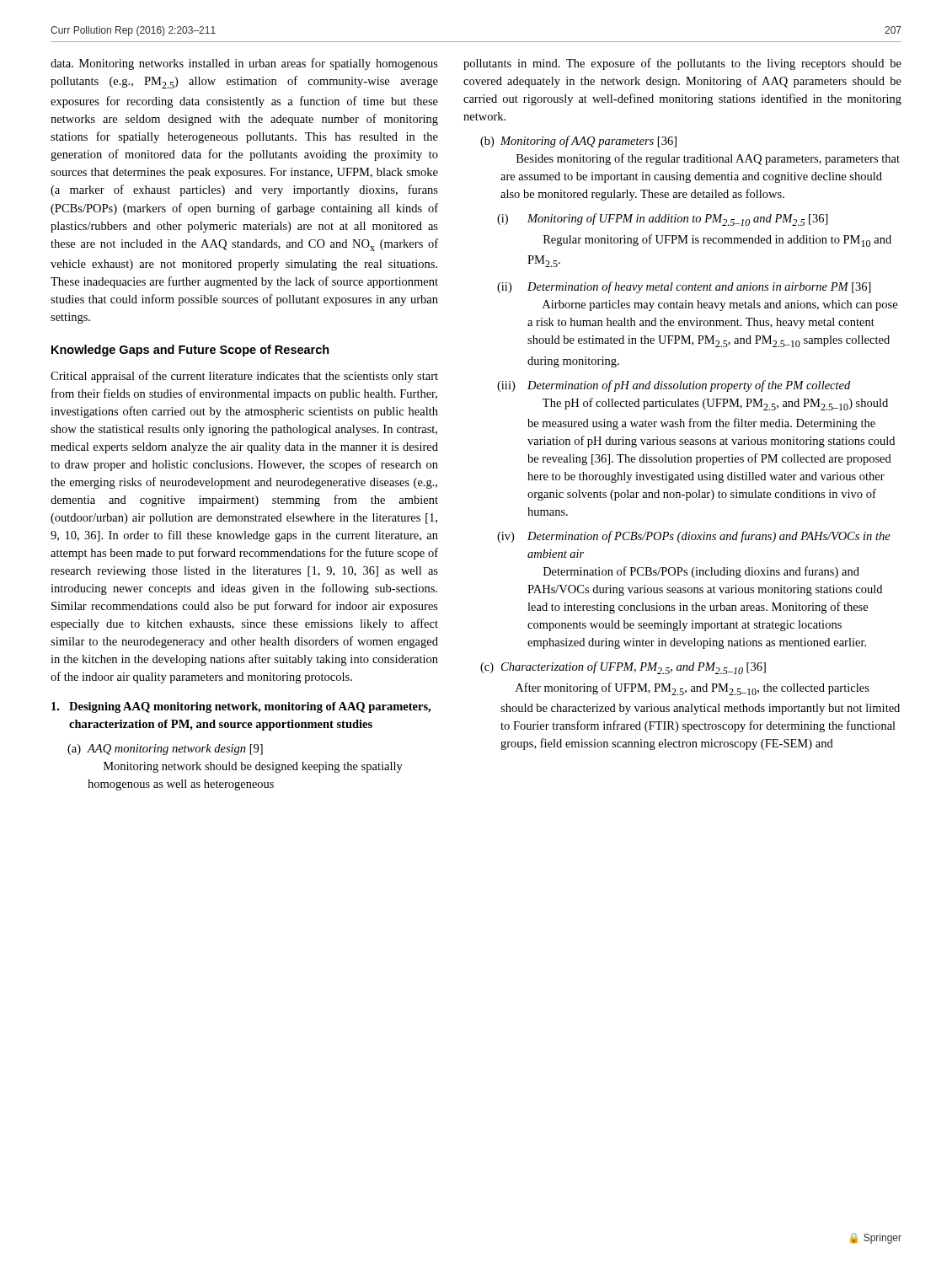Find the list item containing "(a) AAQ monitoring network design [9] Monitoring"
Viewport: 952px width, 1264px height.
click(253, 767)
